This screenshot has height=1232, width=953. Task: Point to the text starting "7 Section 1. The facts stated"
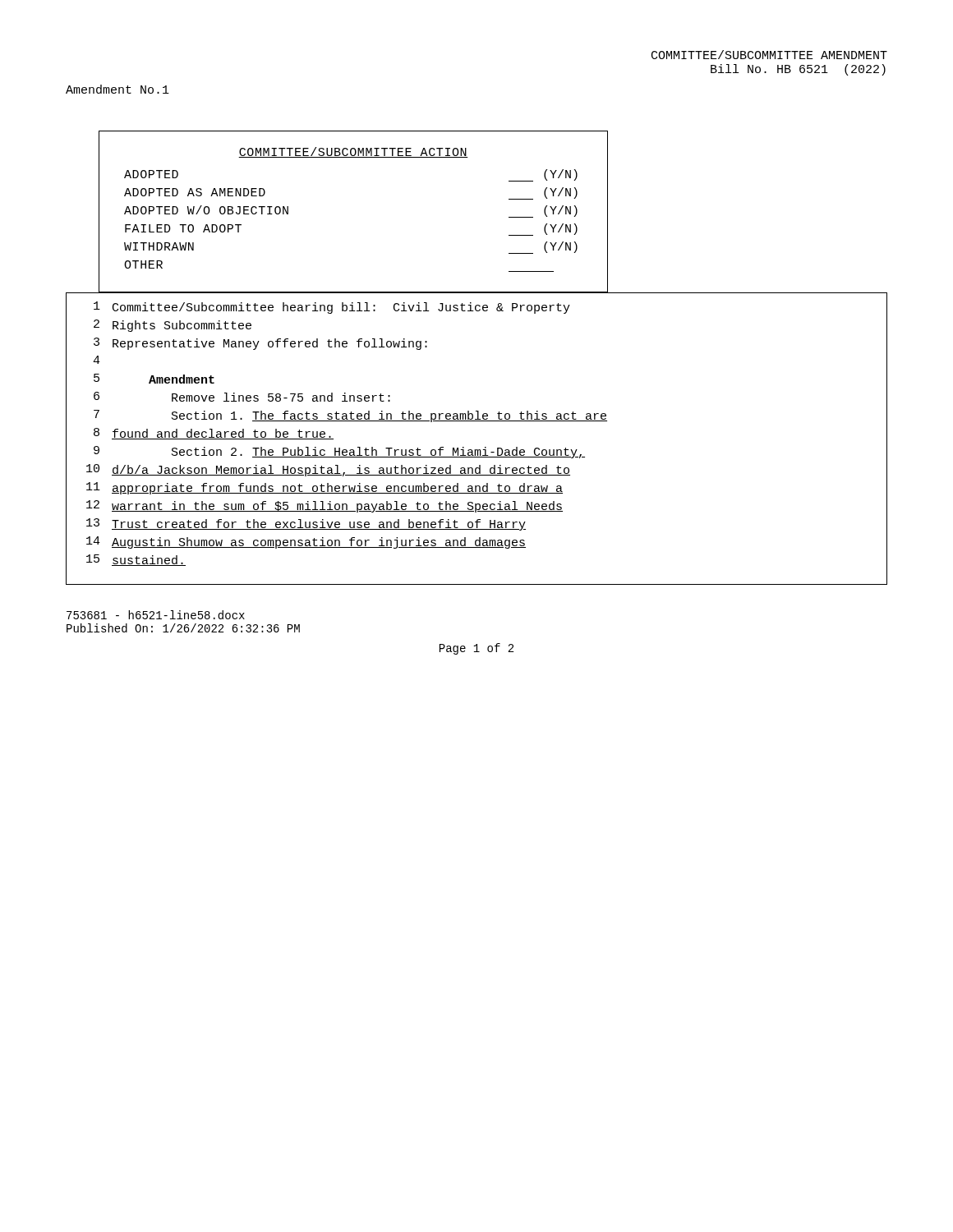click(476, 417)
